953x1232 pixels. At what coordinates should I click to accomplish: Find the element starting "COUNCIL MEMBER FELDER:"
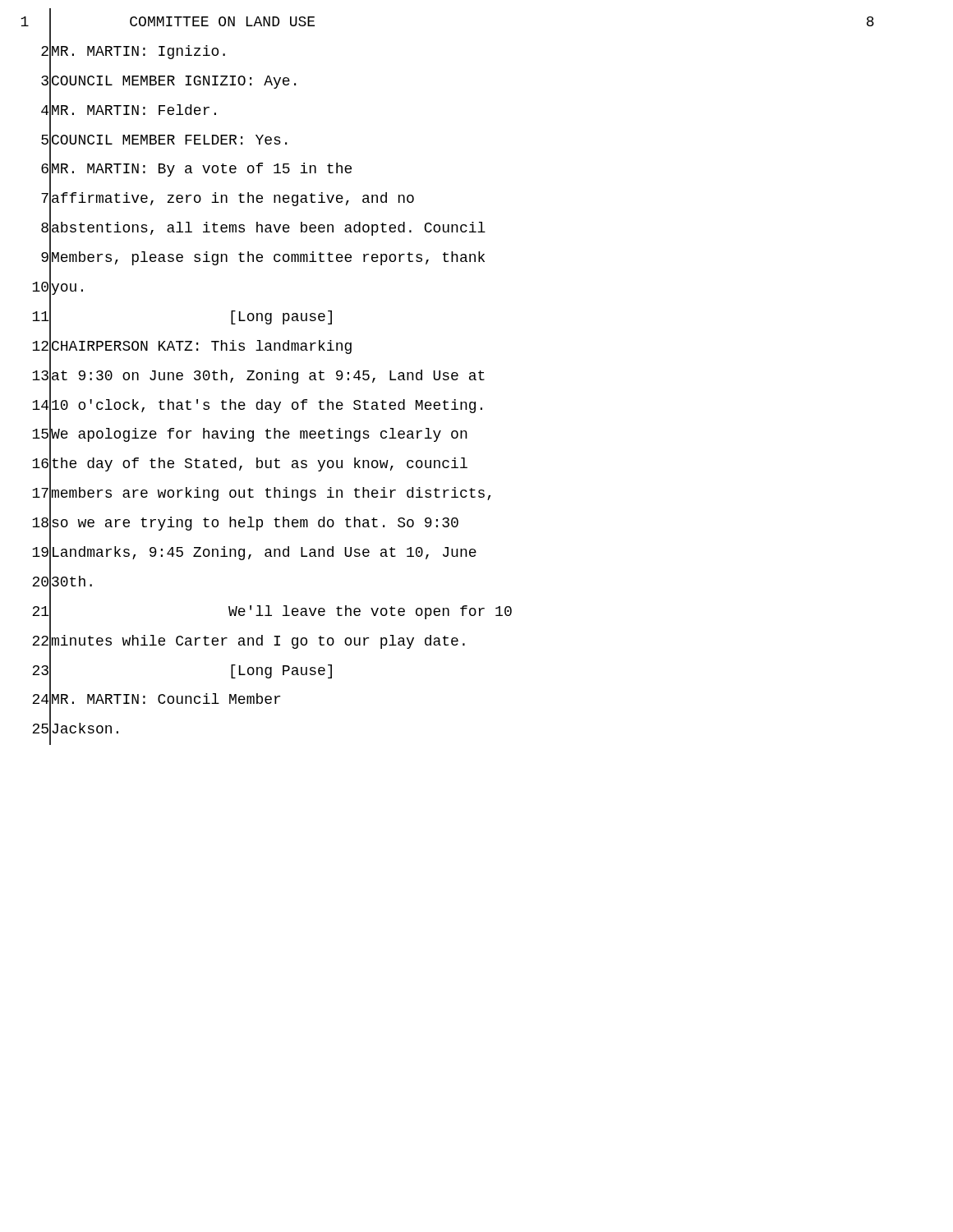coord(171,140)
